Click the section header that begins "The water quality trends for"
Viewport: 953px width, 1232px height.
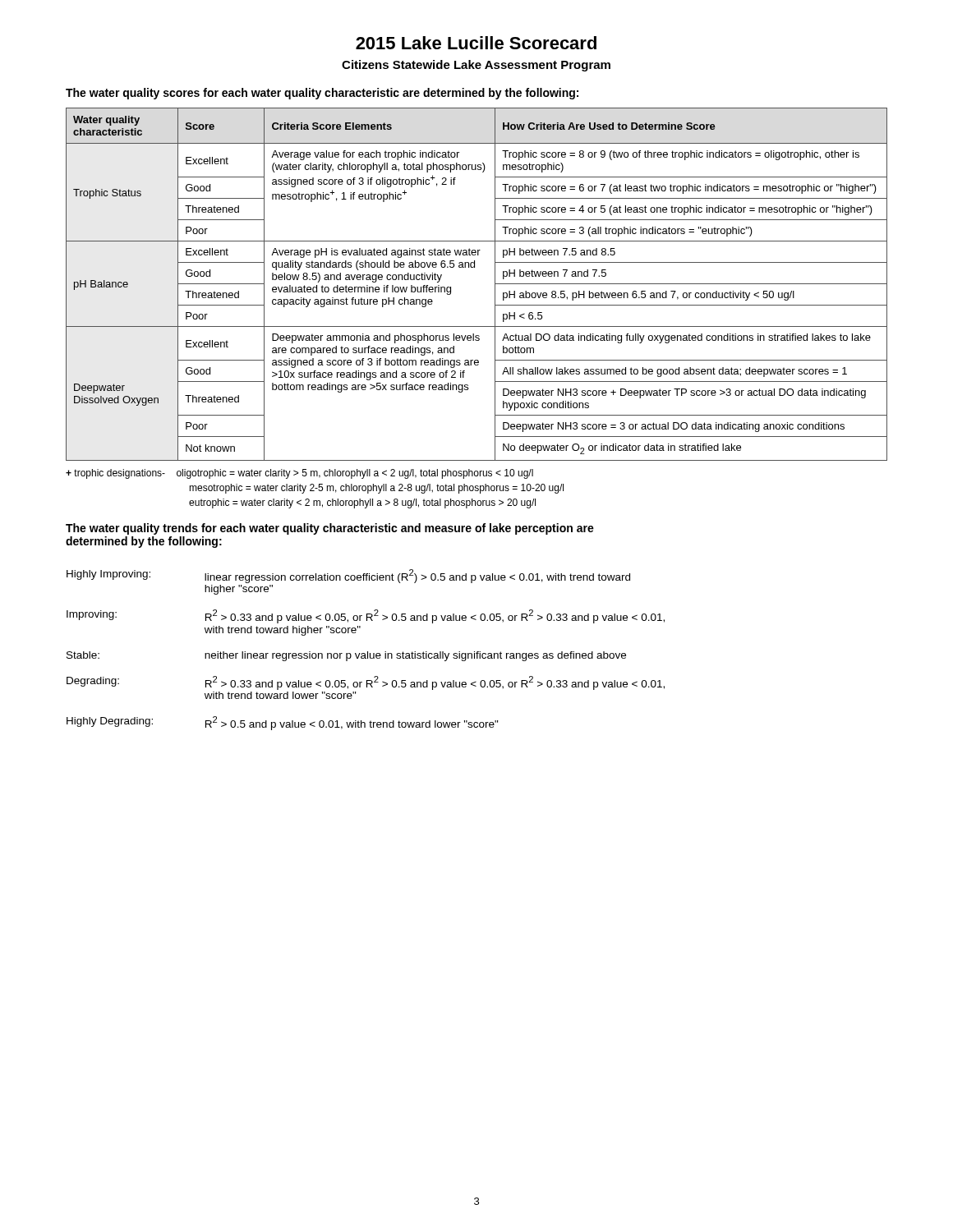330,534
